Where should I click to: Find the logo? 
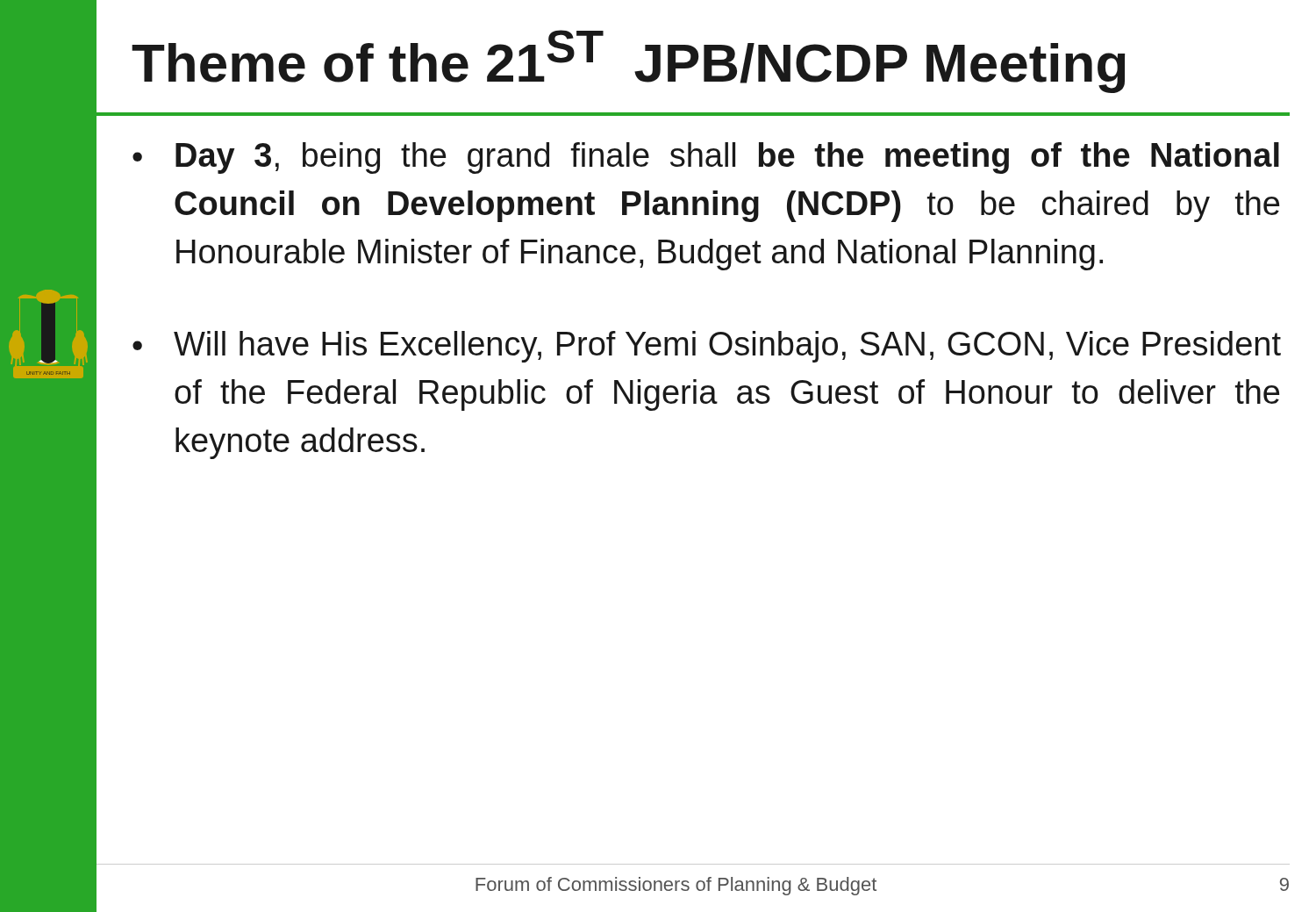(48, 338)
